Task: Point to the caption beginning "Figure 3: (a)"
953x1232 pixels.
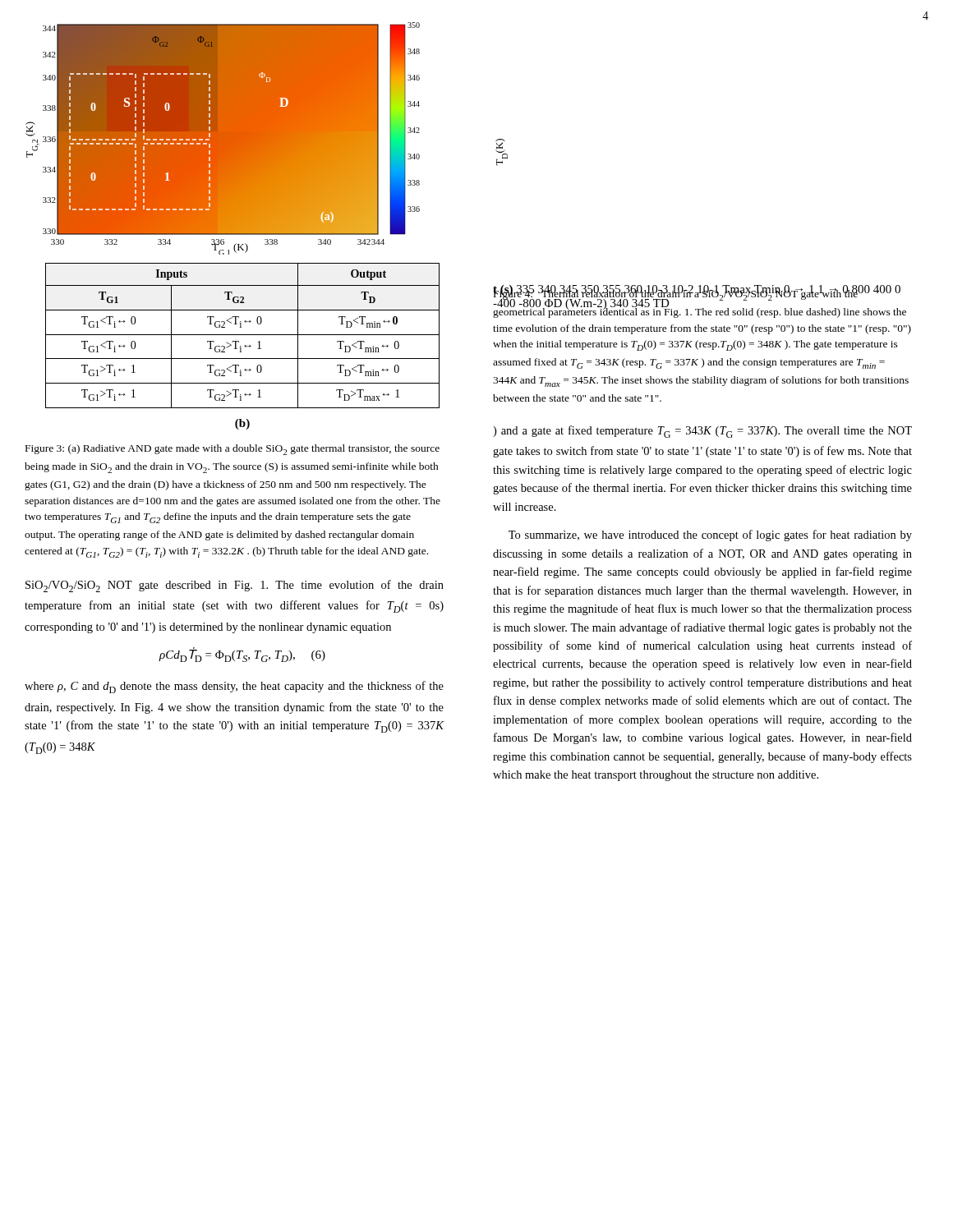Action: click(232, 500)
